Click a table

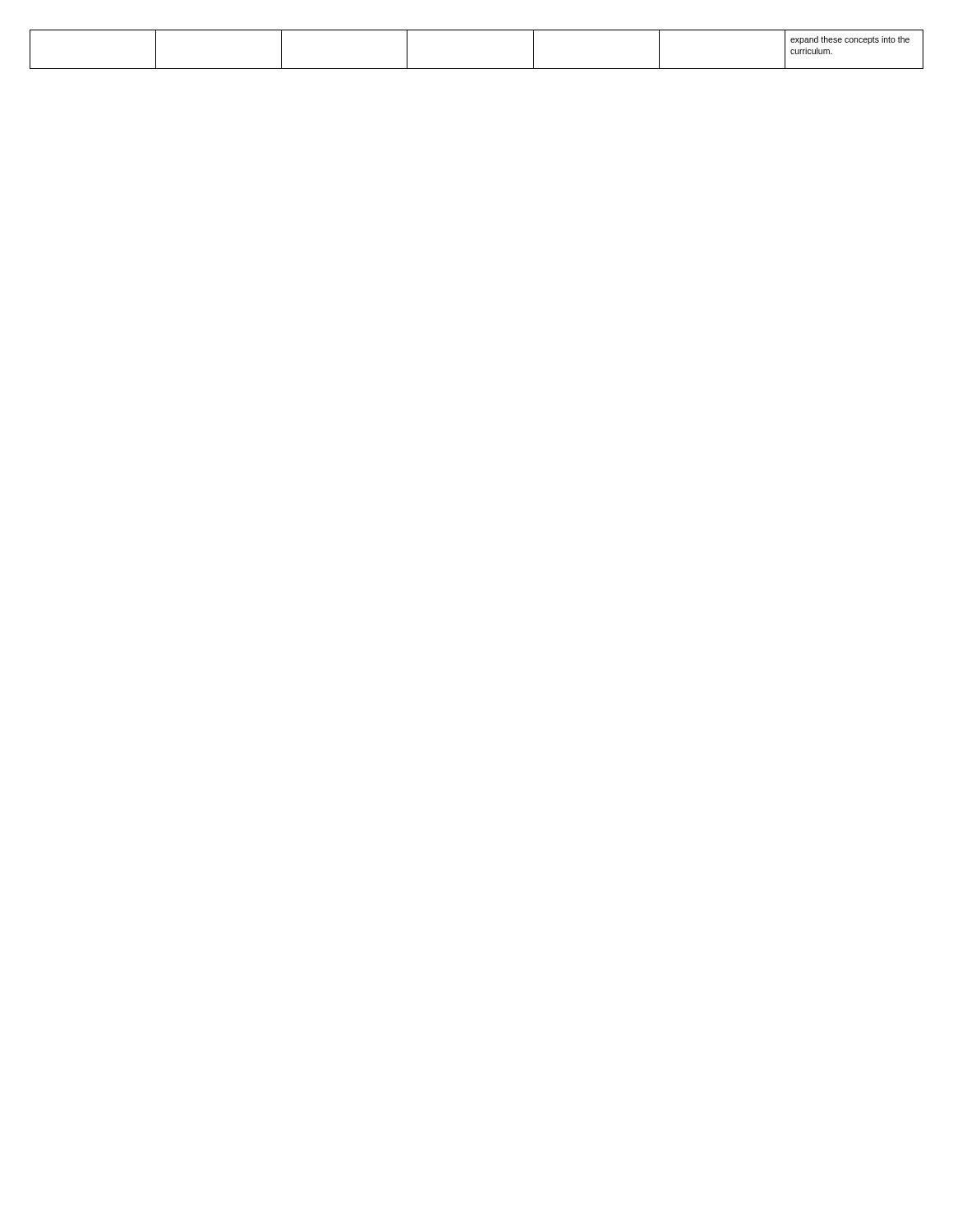[476, 49]
